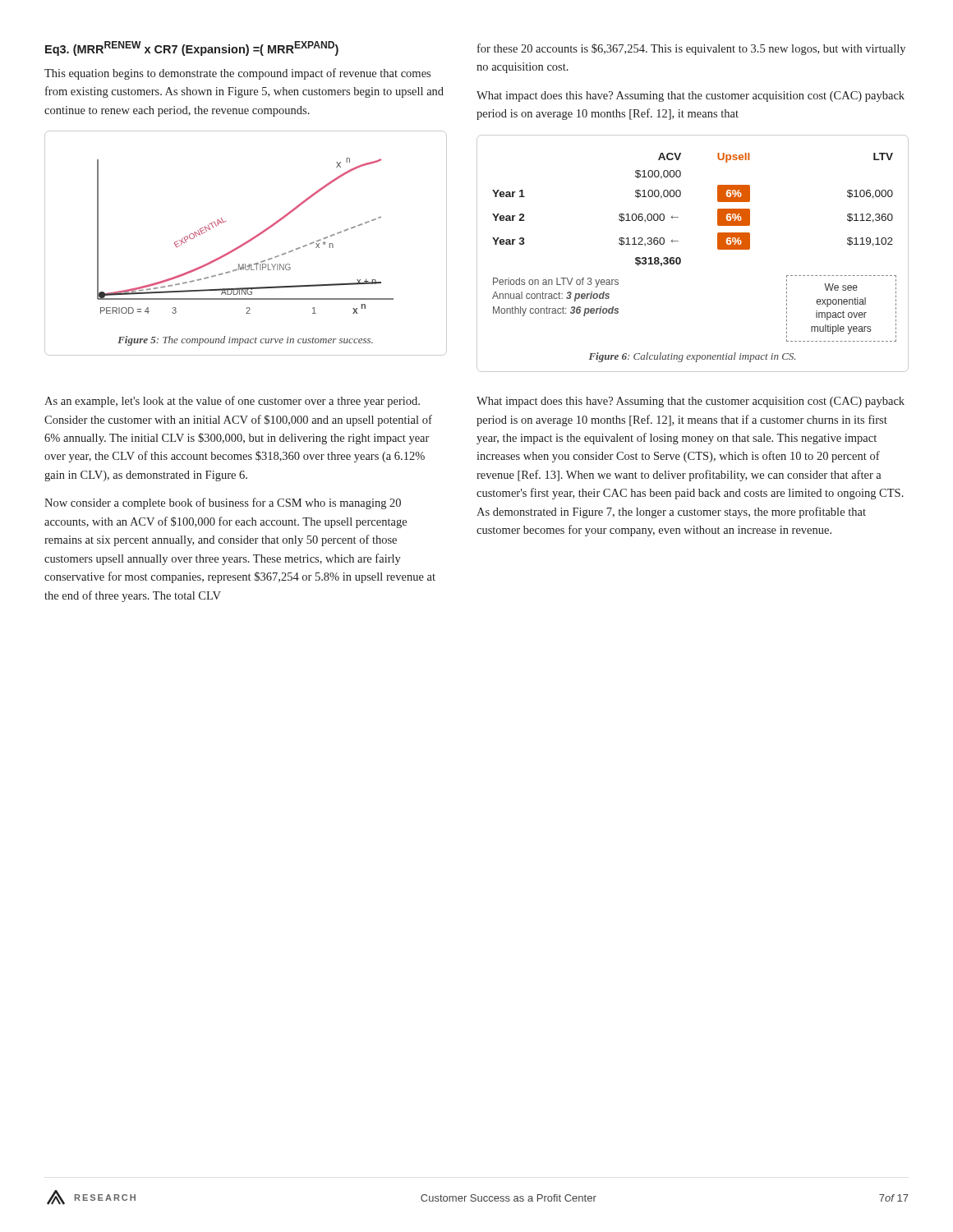Click the passage that begins "for these 20"
The width and height of the screenshot is (953, 1232).
point(691,58)
